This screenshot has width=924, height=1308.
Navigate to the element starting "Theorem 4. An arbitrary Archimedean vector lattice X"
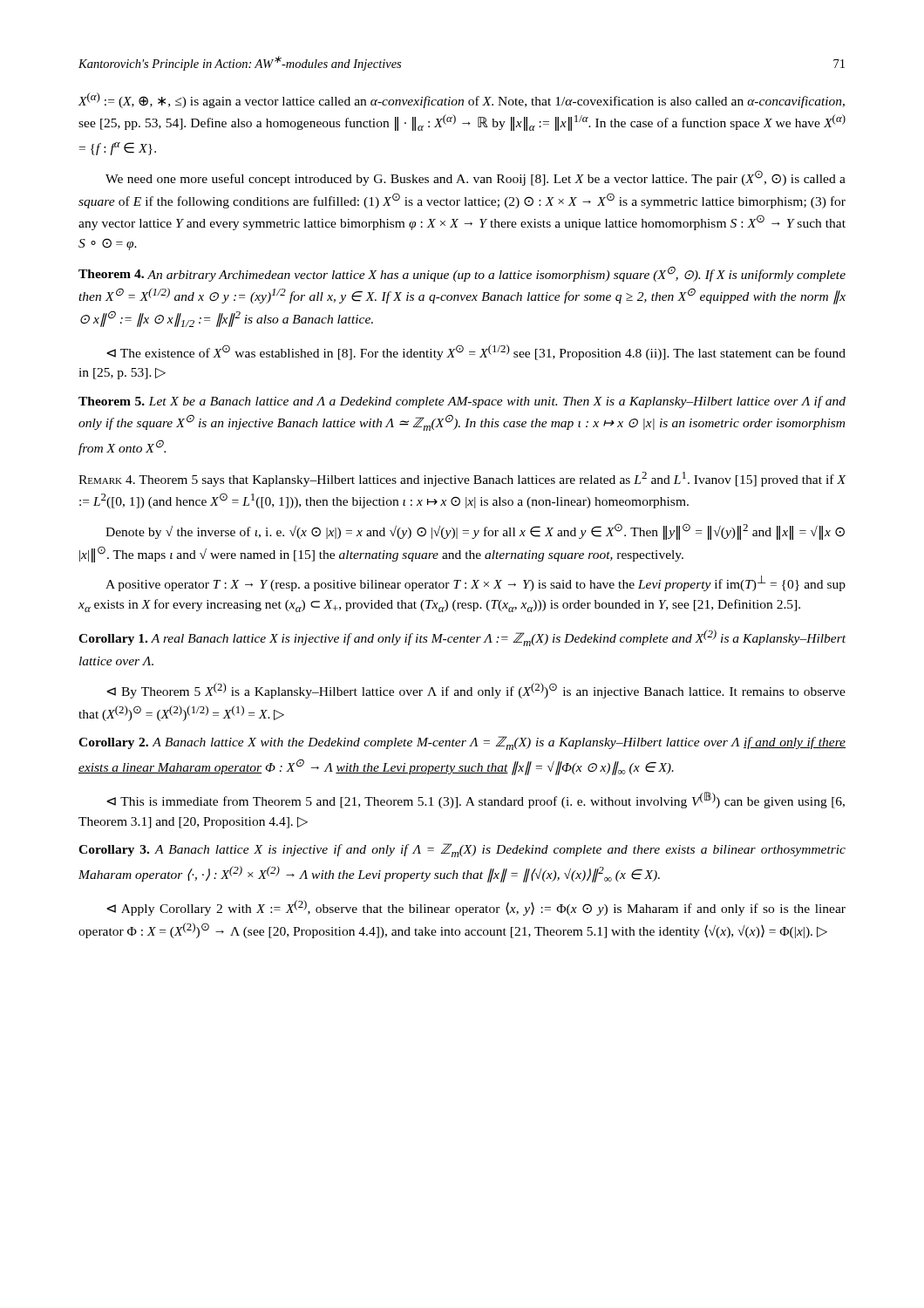[462, 297]
